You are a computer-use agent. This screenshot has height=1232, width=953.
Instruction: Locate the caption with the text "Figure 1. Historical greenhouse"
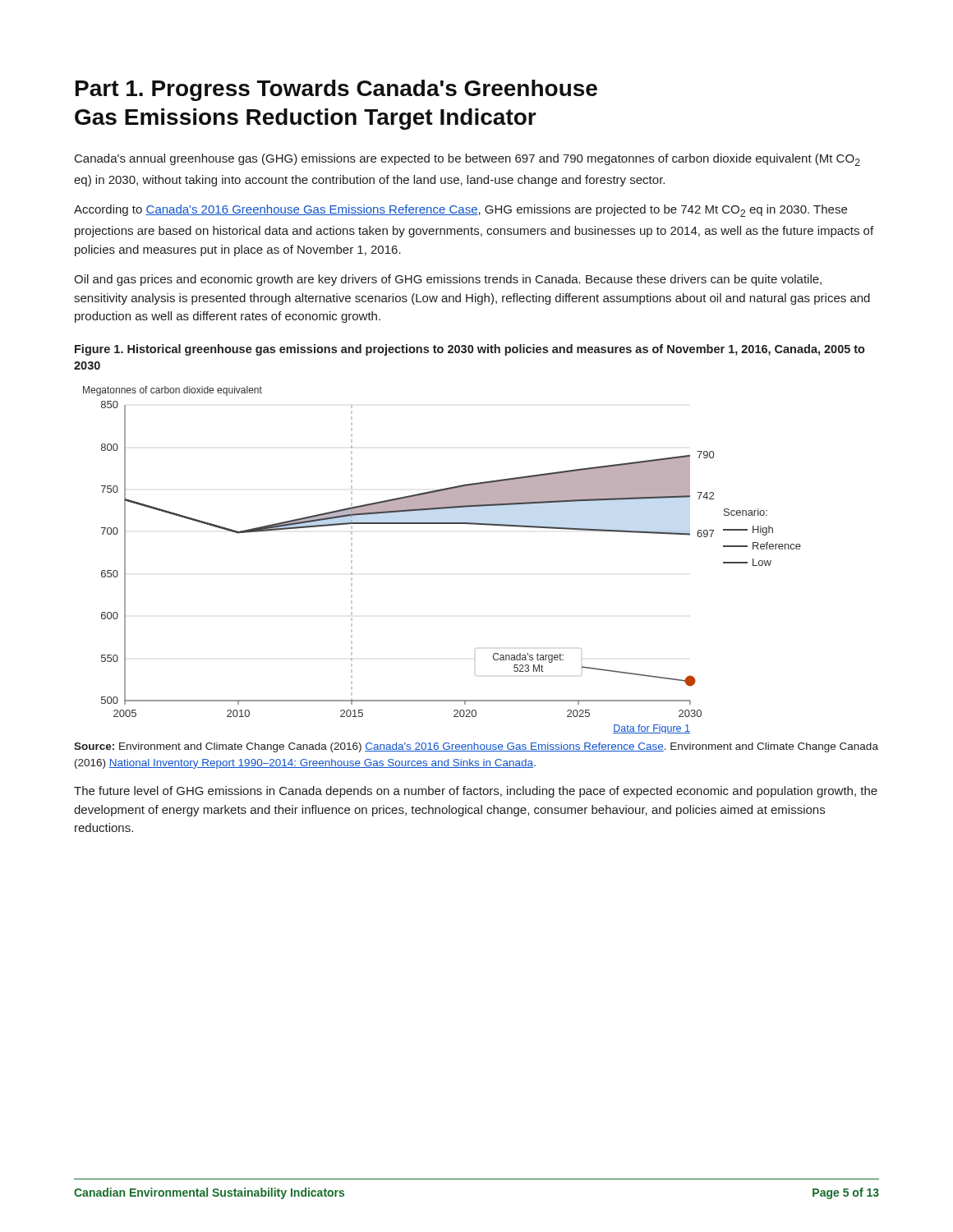pyautogui.click(x=469, y=357)
